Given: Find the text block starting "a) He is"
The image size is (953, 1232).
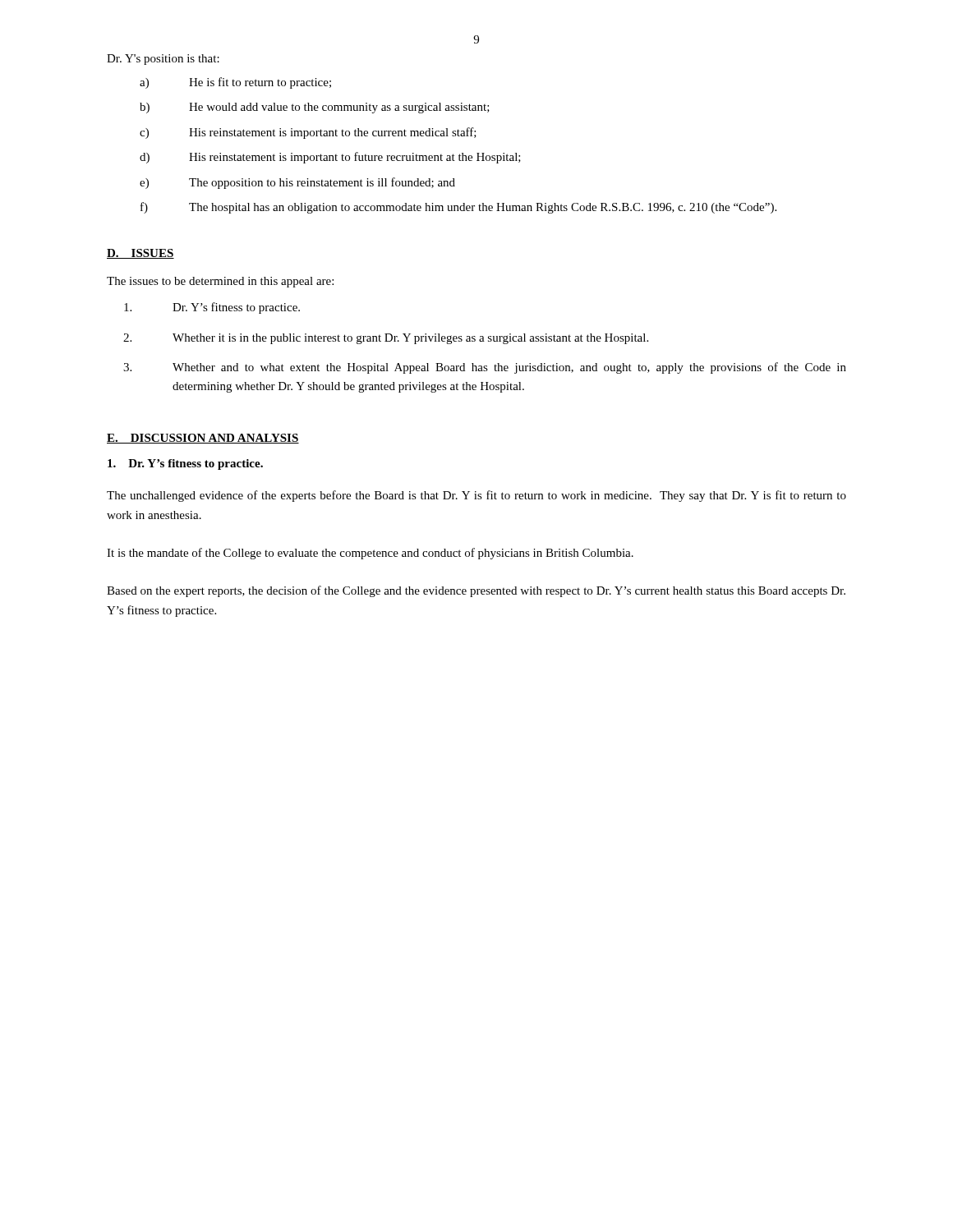Looking at the screenshot, I should tap(235, 83).
